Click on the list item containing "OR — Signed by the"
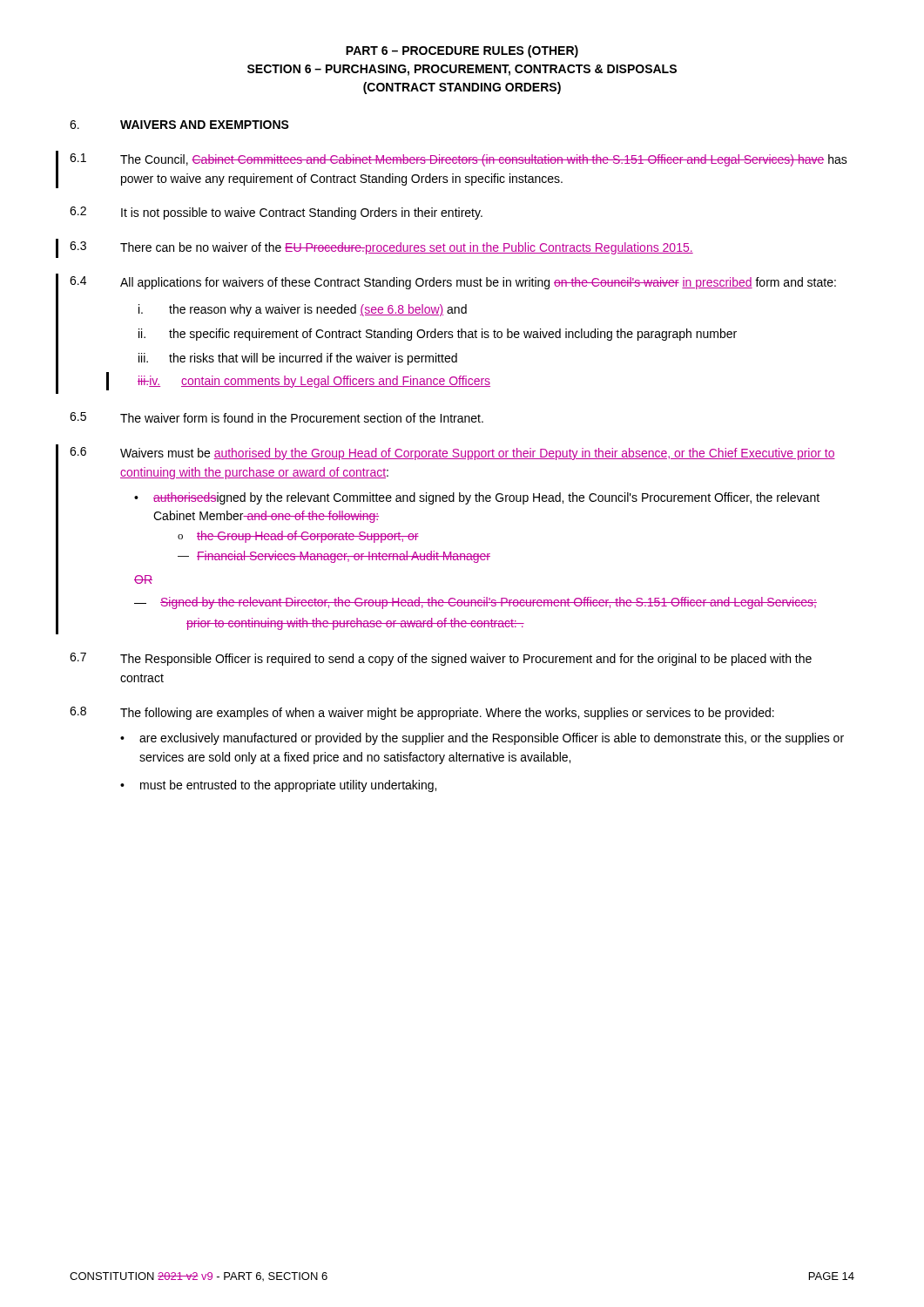 pos(494,602)
